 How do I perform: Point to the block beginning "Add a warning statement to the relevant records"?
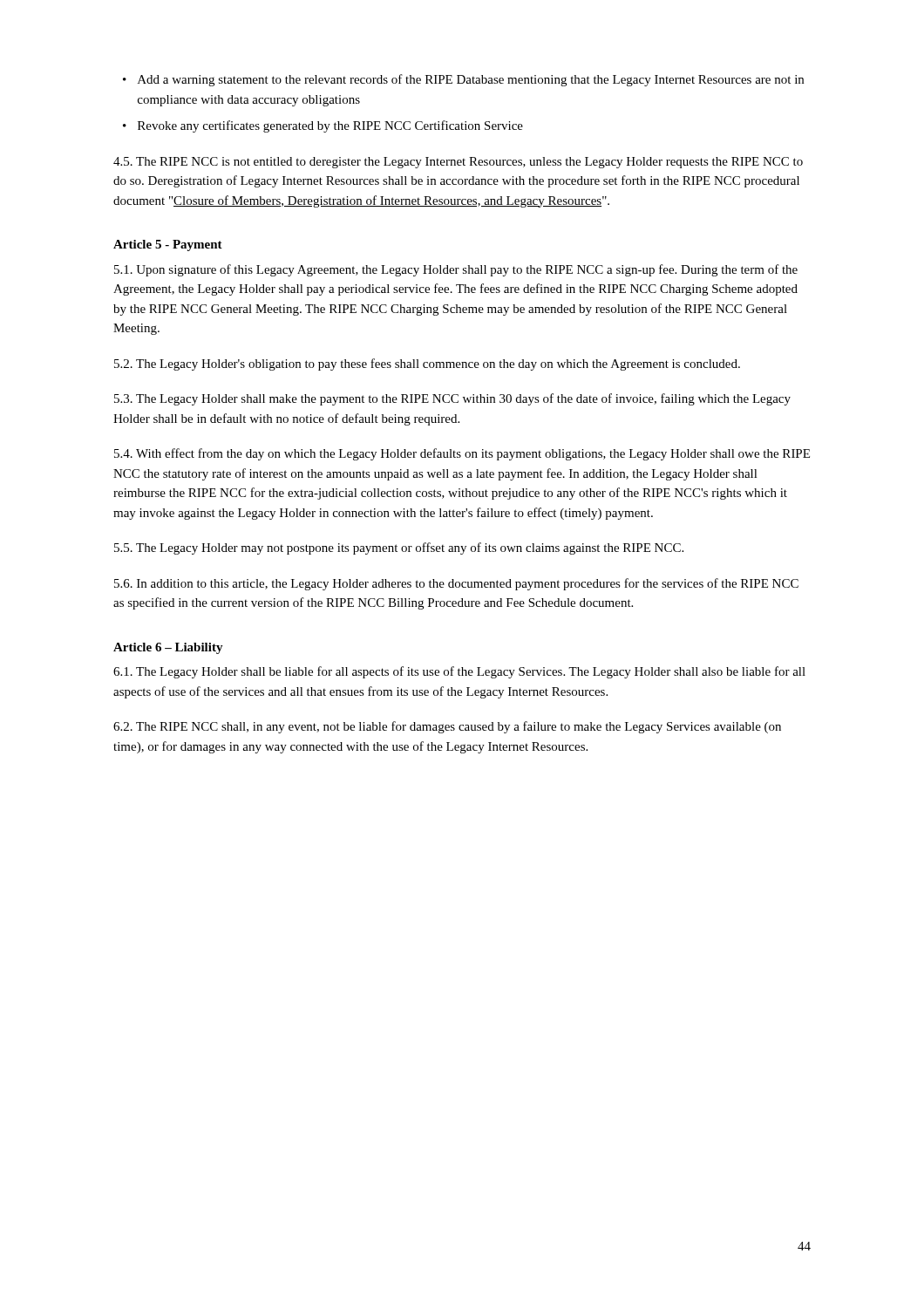coord(462,89)
